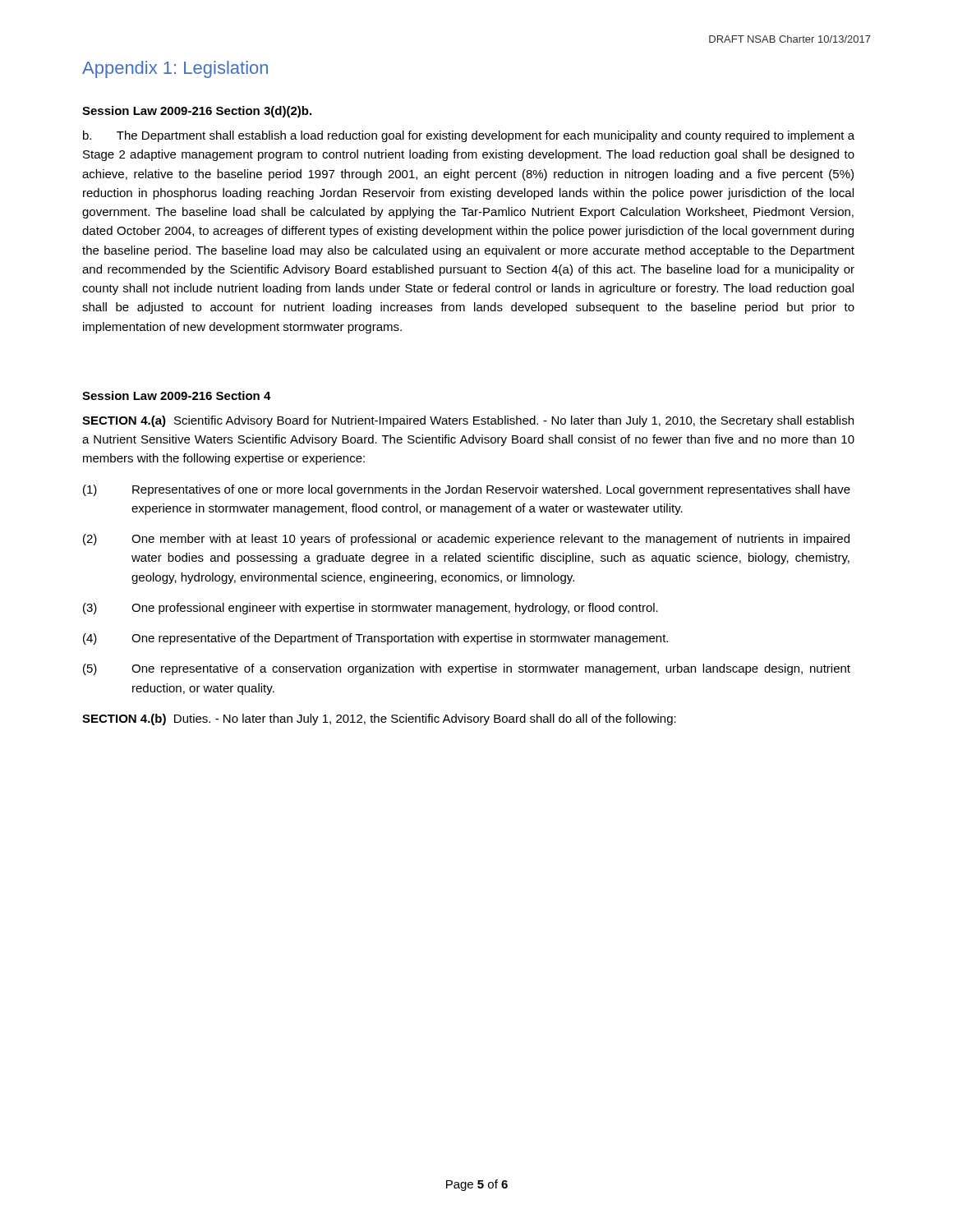Click the passage that begins "SECTION 4.(a) Scientific"

click(468, 439)
